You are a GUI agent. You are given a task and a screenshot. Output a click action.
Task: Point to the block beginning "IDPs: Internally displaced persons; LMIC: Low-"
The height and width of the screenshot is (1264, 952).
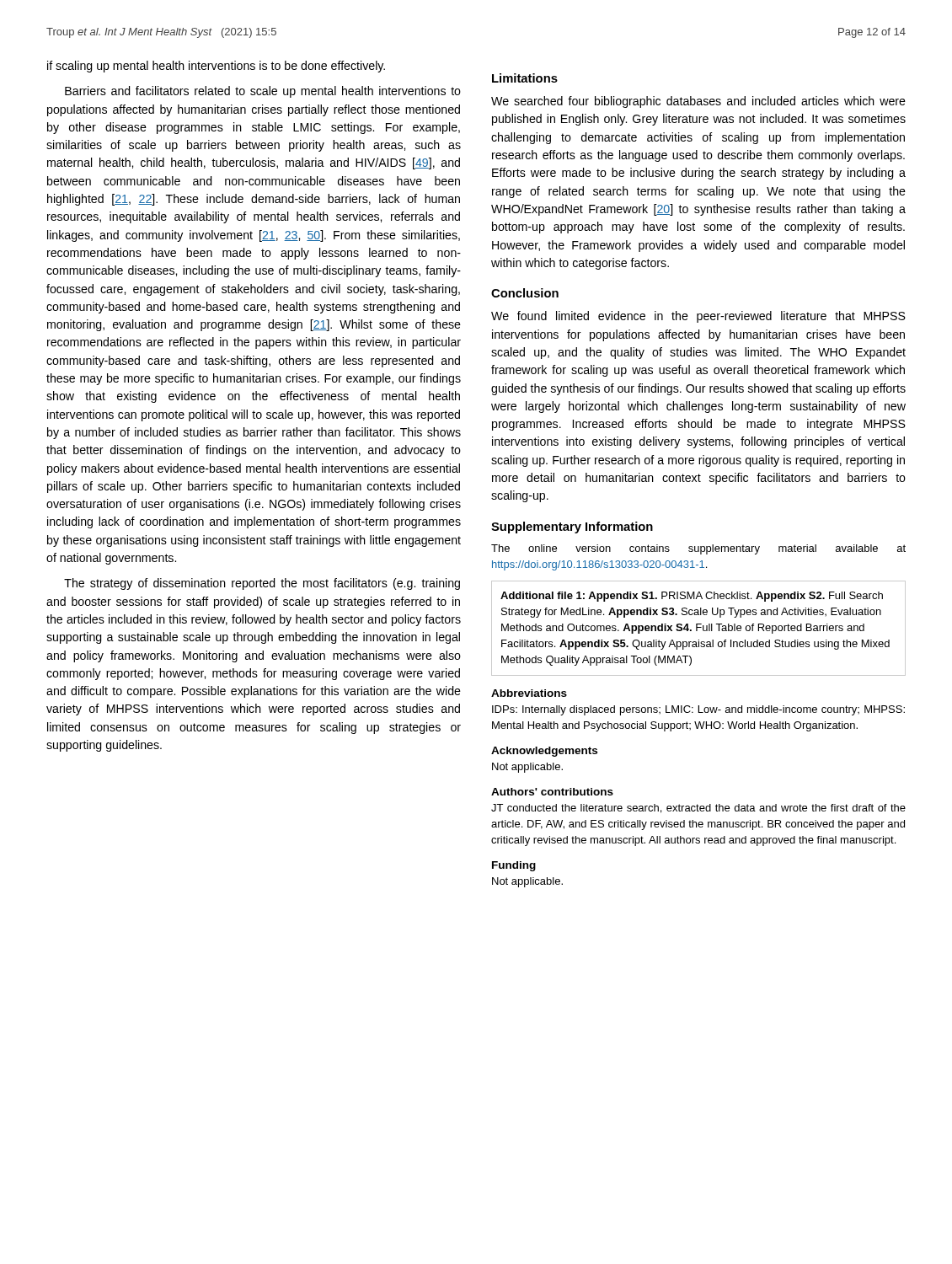[698, 718]
